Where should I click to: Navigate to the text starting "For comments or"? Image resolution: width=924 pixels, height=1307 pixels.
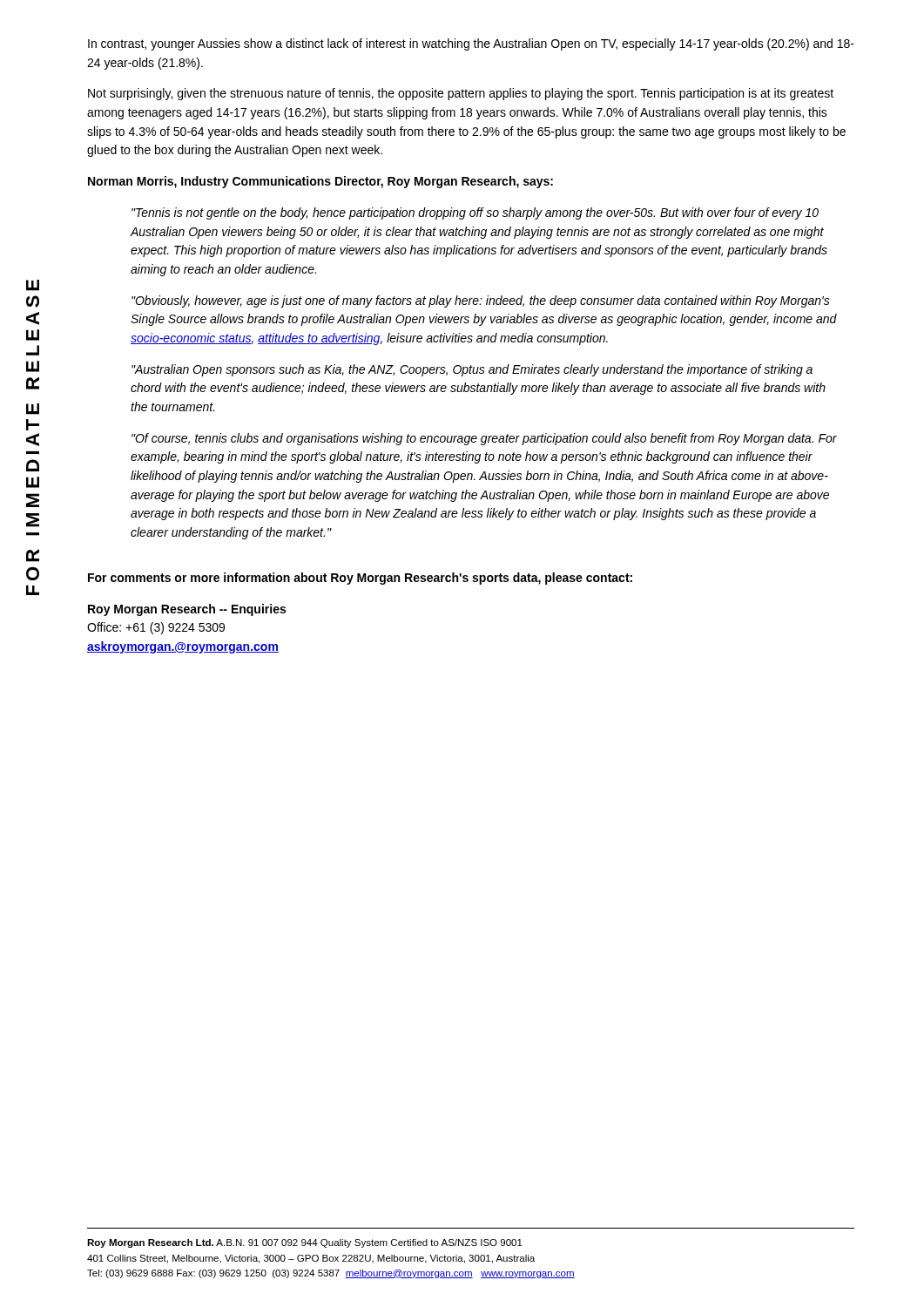(x=360, y=577)
